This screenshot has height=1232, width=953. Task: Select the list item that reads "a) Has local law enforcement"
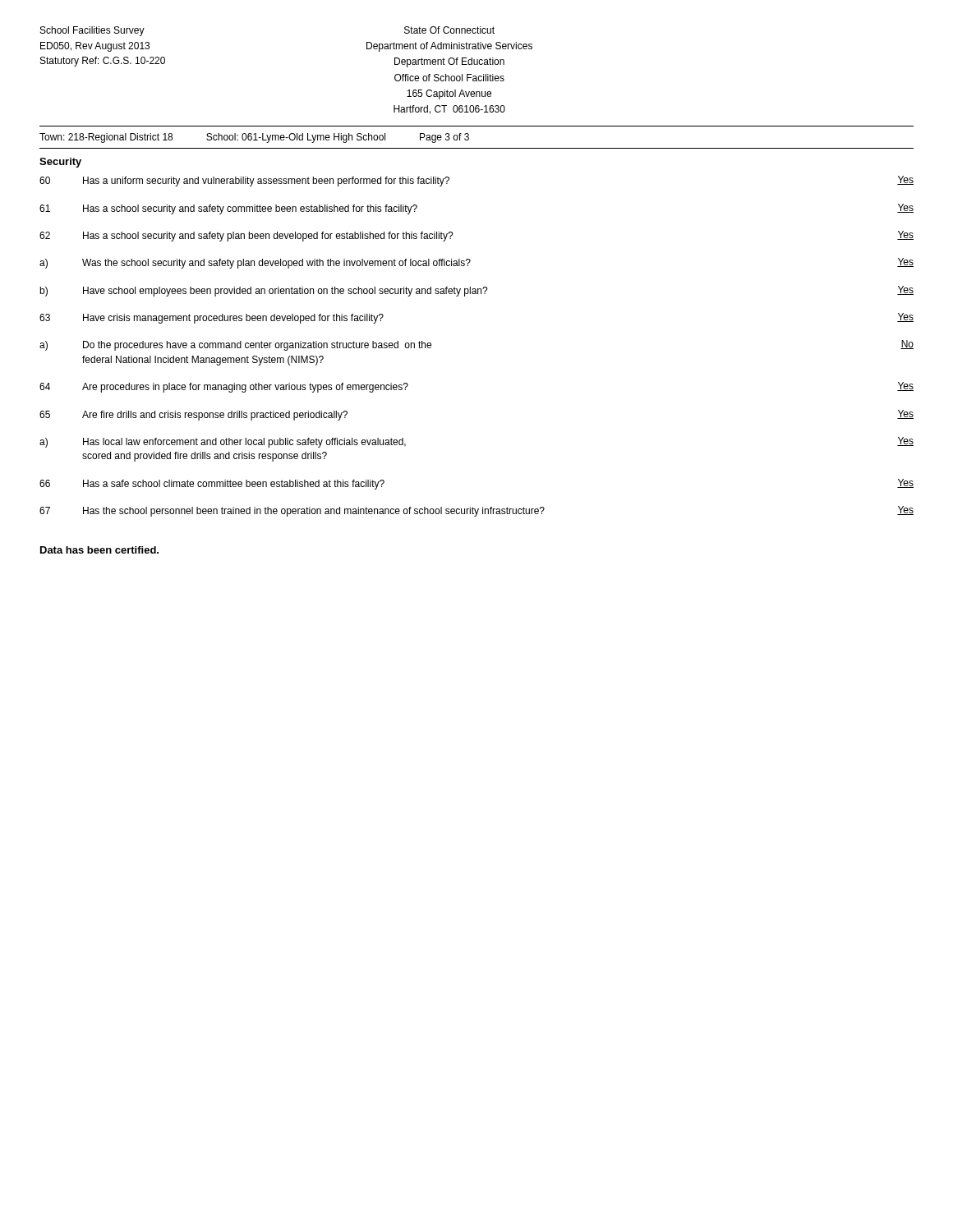point(246,442)
